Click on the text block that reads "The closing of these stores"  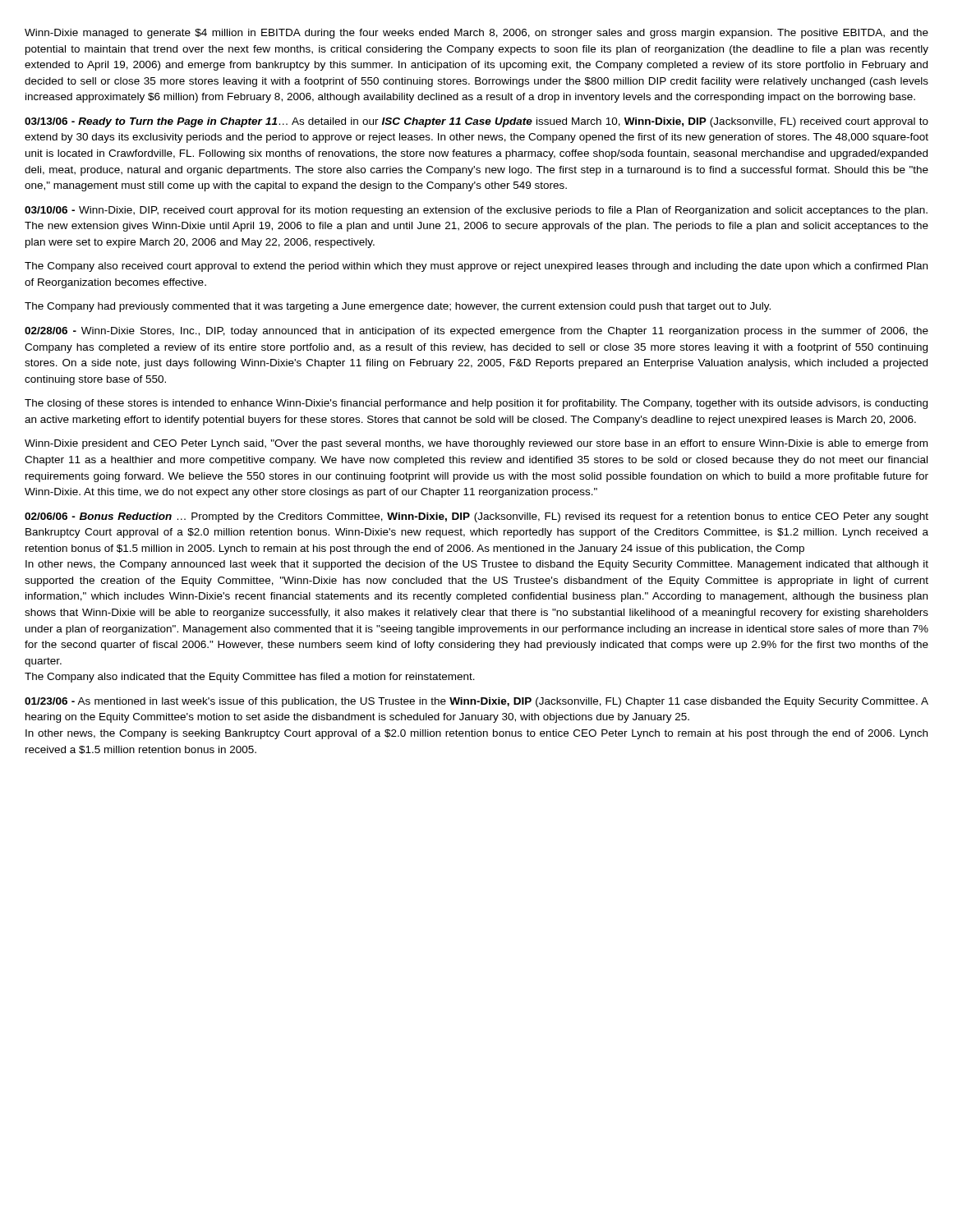(x=476, y=411)
